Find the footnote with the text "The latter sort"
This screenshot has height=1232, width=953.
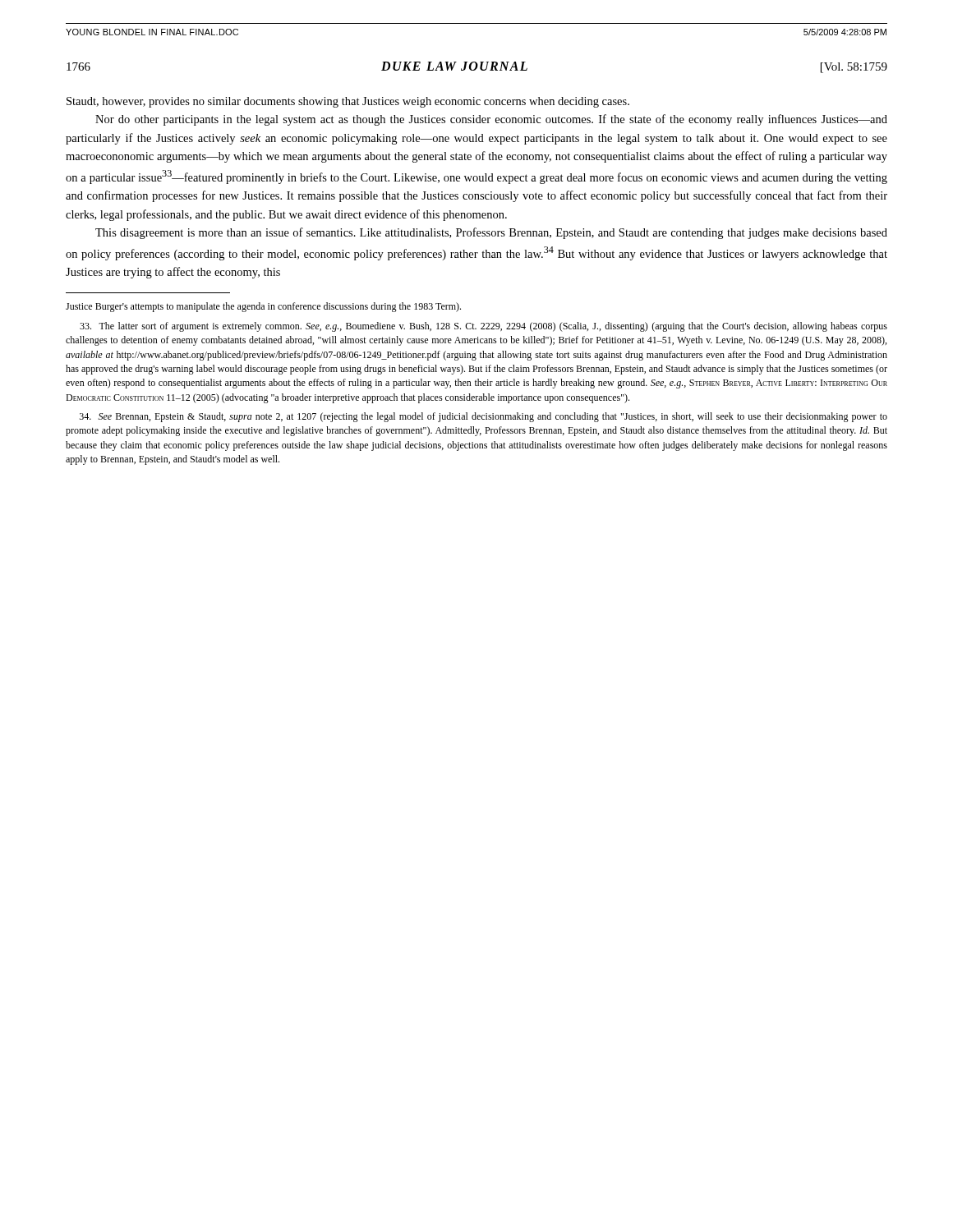point(476,362)
